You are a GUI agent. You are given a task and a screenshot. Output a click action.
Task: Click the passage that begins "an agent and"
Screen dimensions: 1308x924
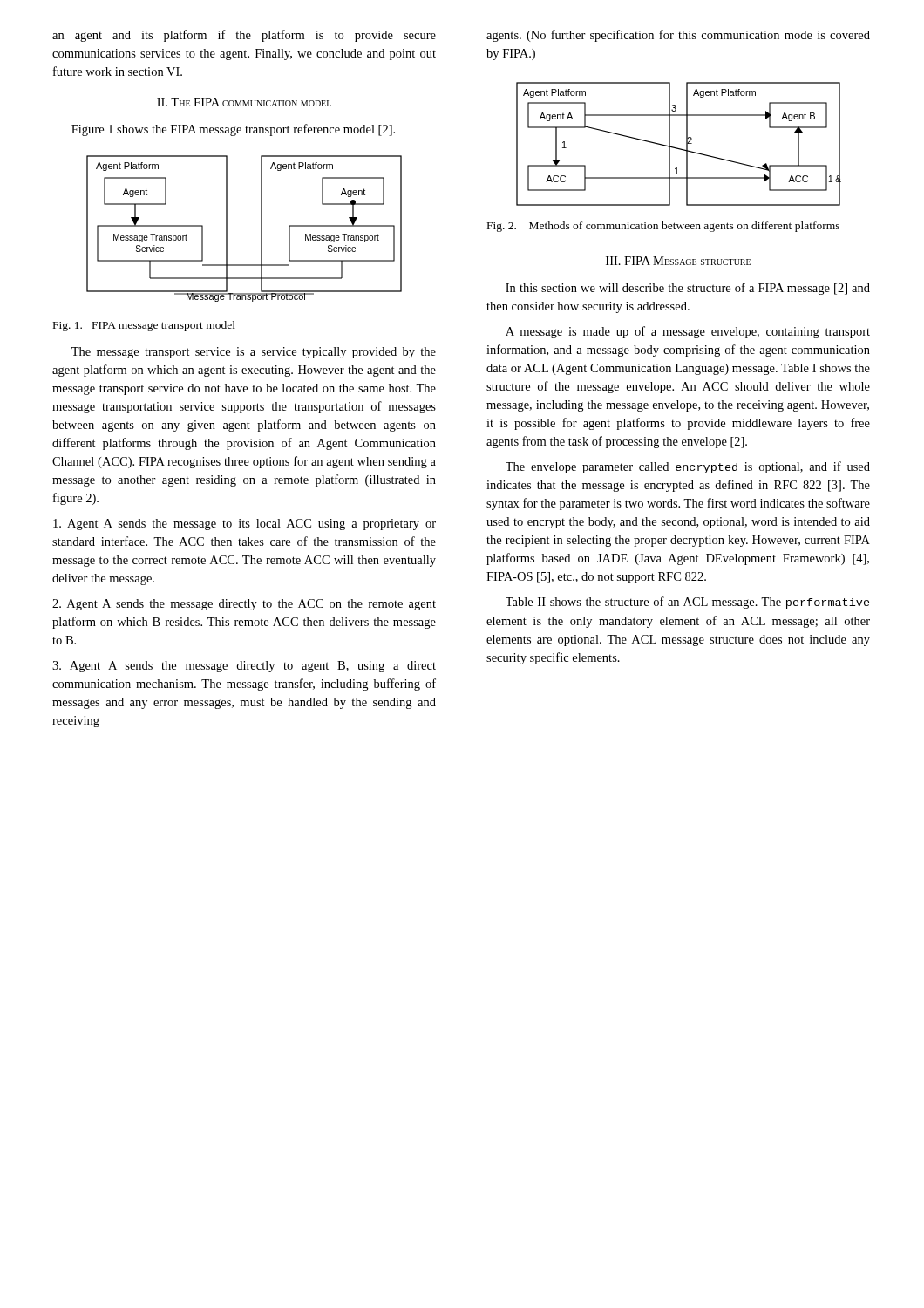click(x=244, y=54)
